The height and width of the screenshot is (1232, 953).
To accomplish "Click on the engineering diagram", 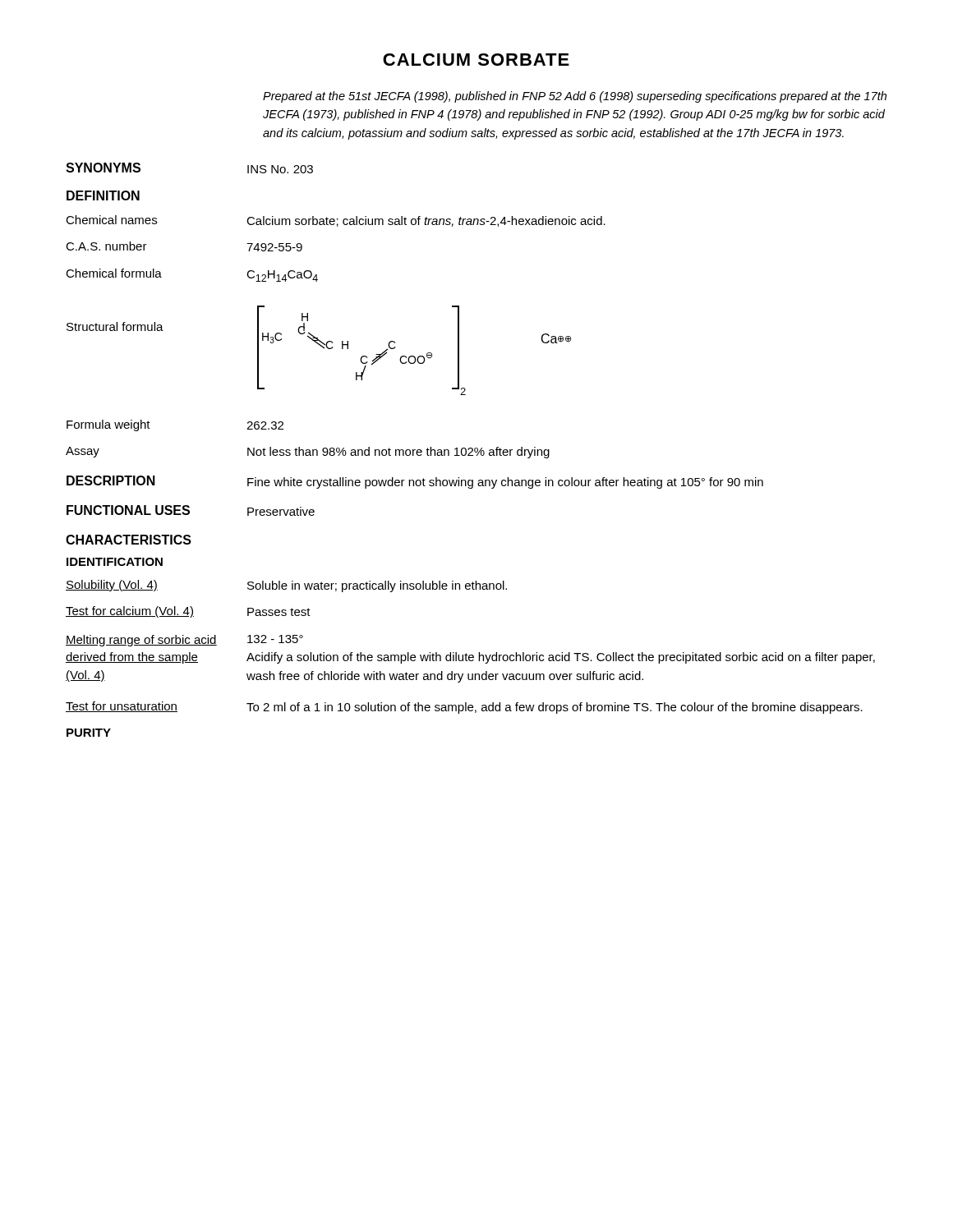I will click(x=567, y=350).
